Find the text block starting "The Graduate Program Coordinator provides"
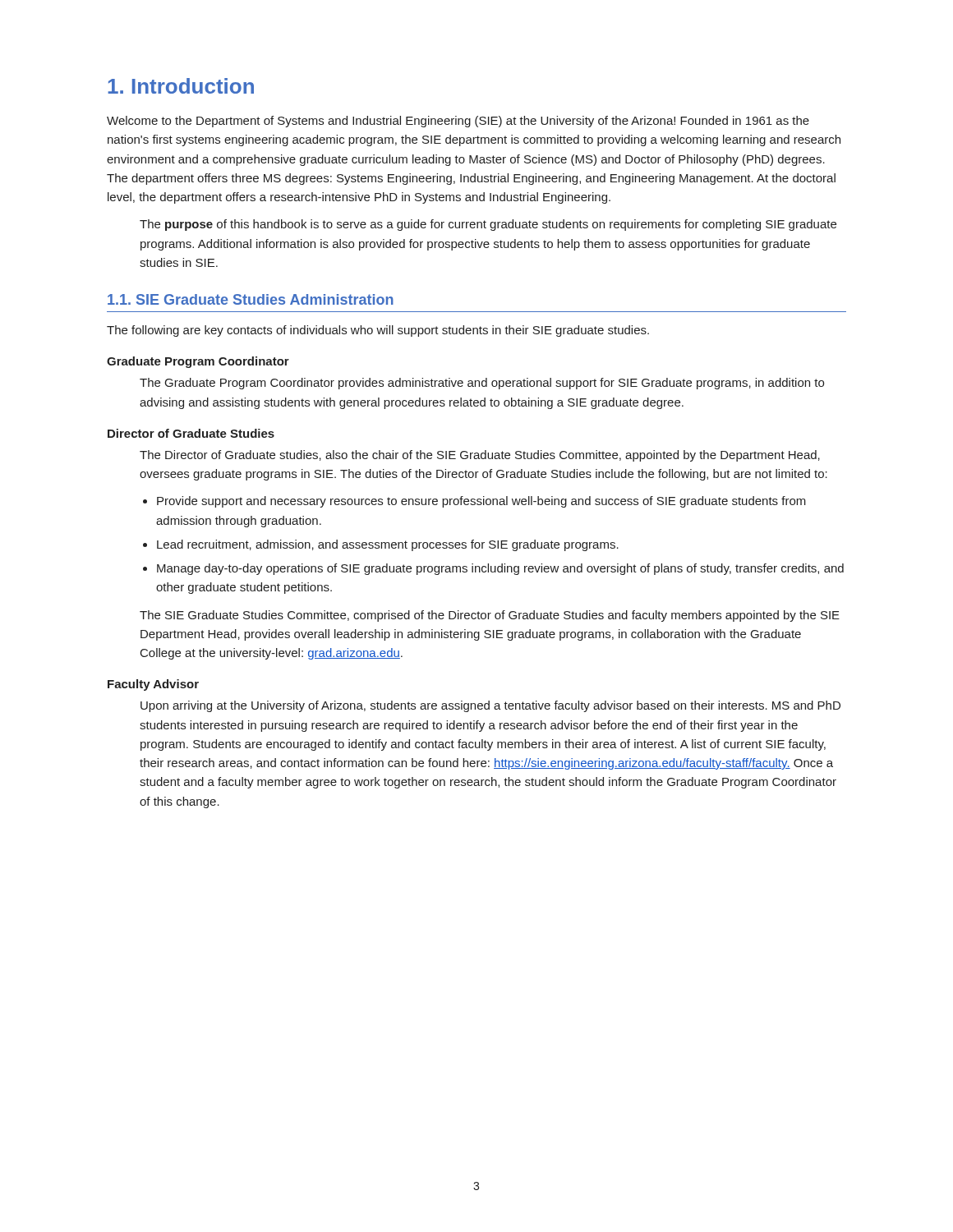Screen dimensions: 1232x953 493,392
